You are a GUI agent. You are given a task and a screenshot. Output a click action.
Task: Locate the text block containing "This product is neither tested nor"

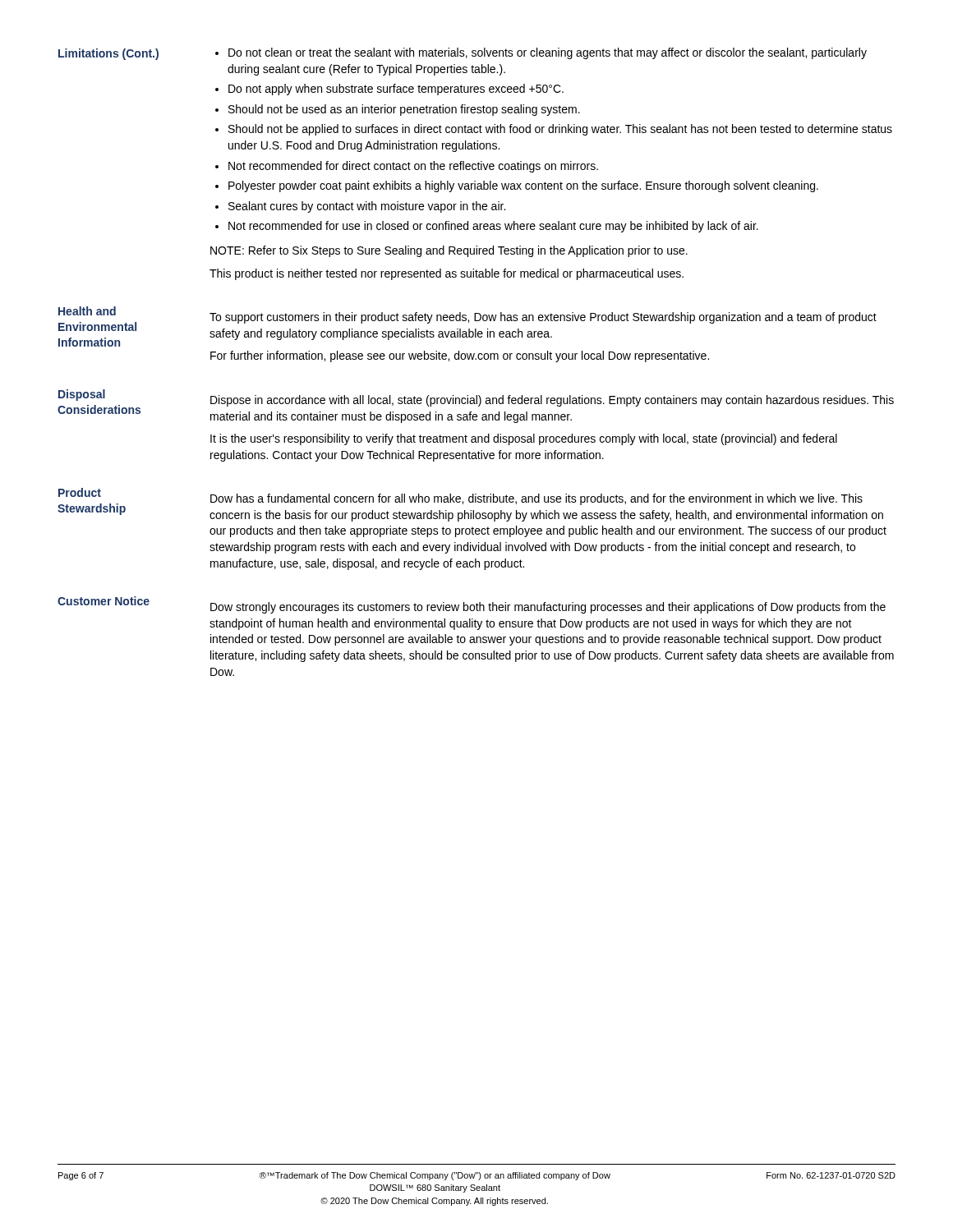tap(447, 273)
